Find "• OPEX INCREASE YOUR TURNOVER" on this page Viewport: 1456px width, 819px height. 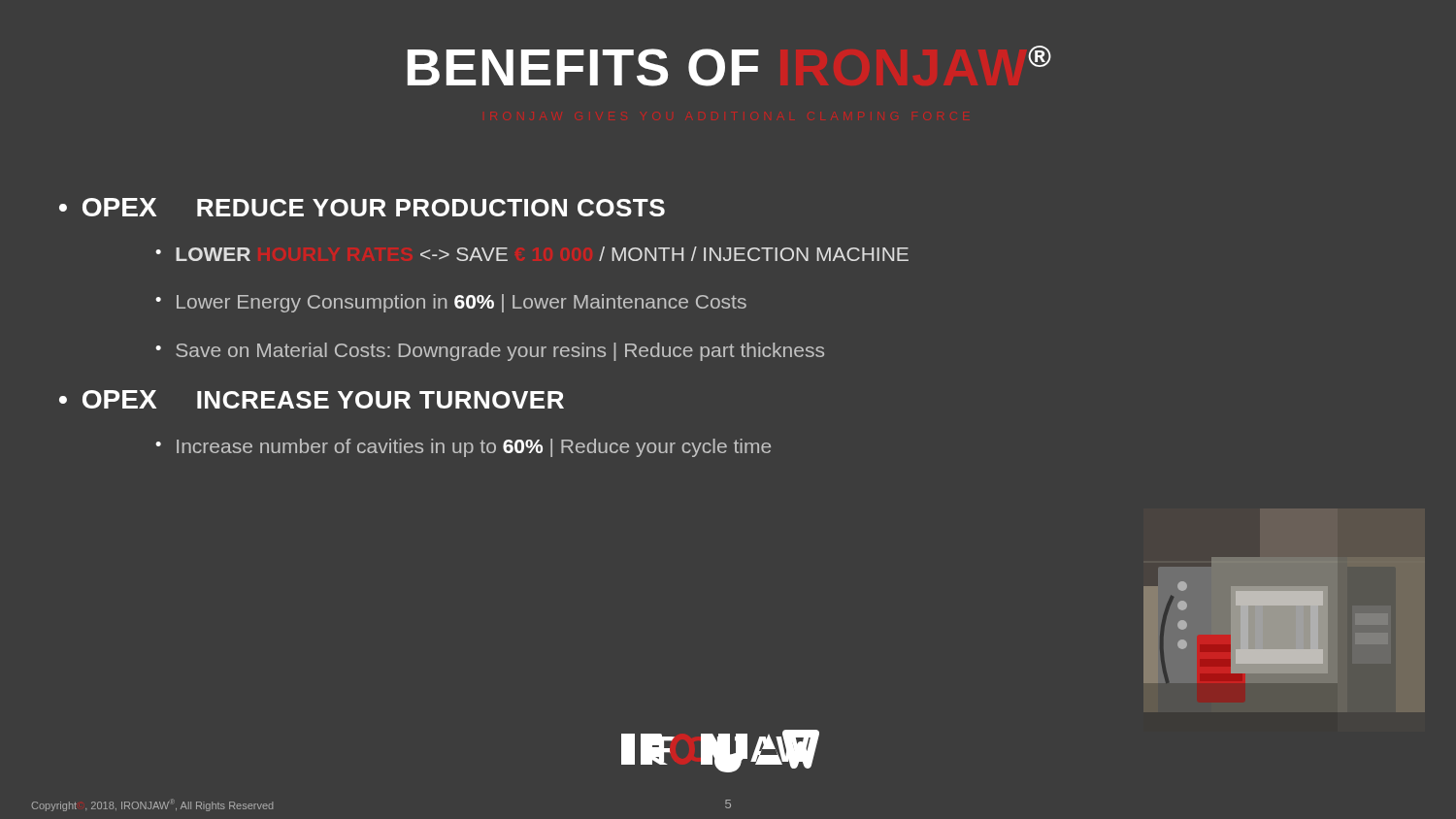(x=312, y=400)
